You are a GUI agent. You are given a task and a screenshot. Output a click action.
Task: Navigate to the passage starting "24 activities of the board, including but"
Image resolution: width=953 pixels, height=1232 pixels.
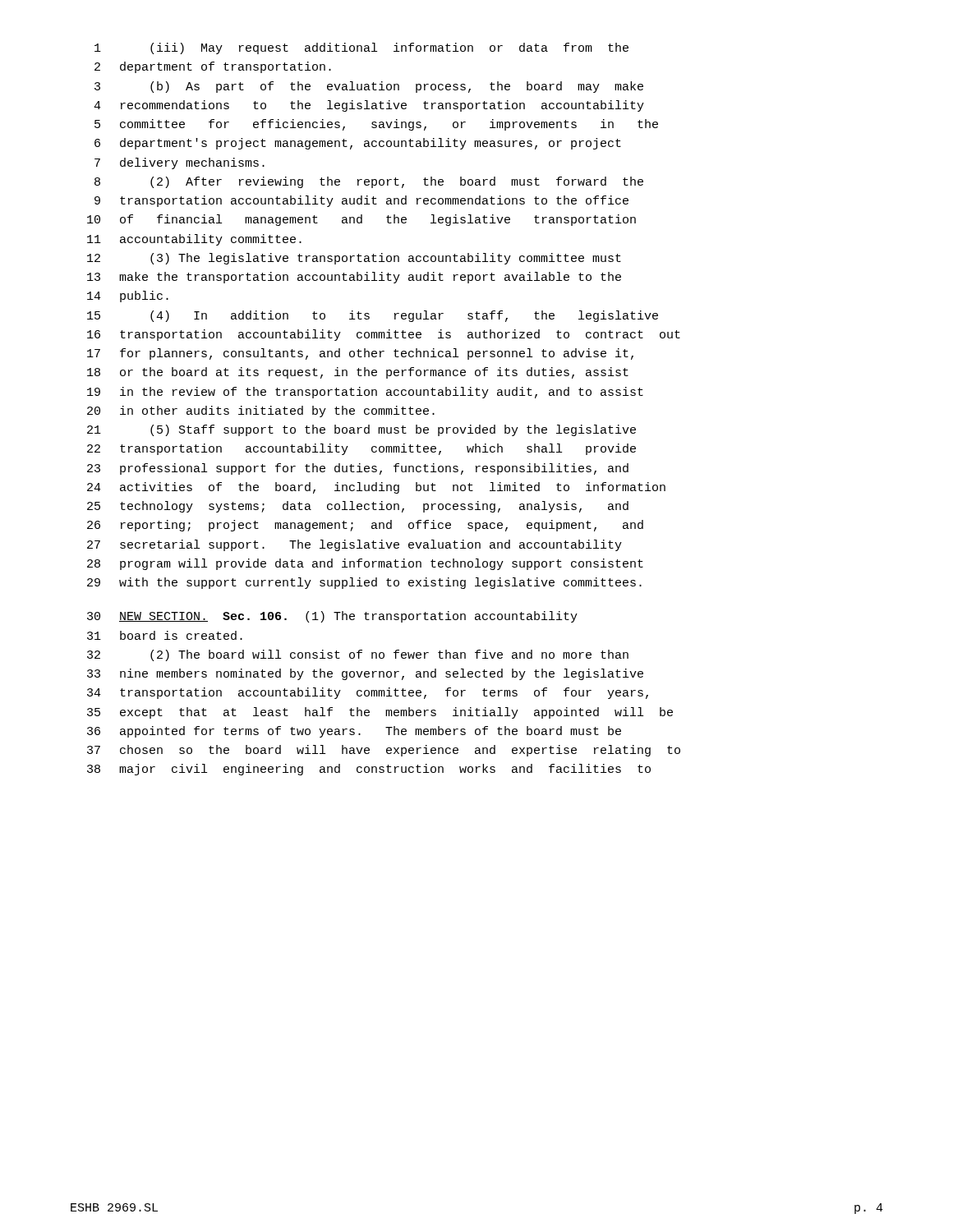(x=476, y=488)
